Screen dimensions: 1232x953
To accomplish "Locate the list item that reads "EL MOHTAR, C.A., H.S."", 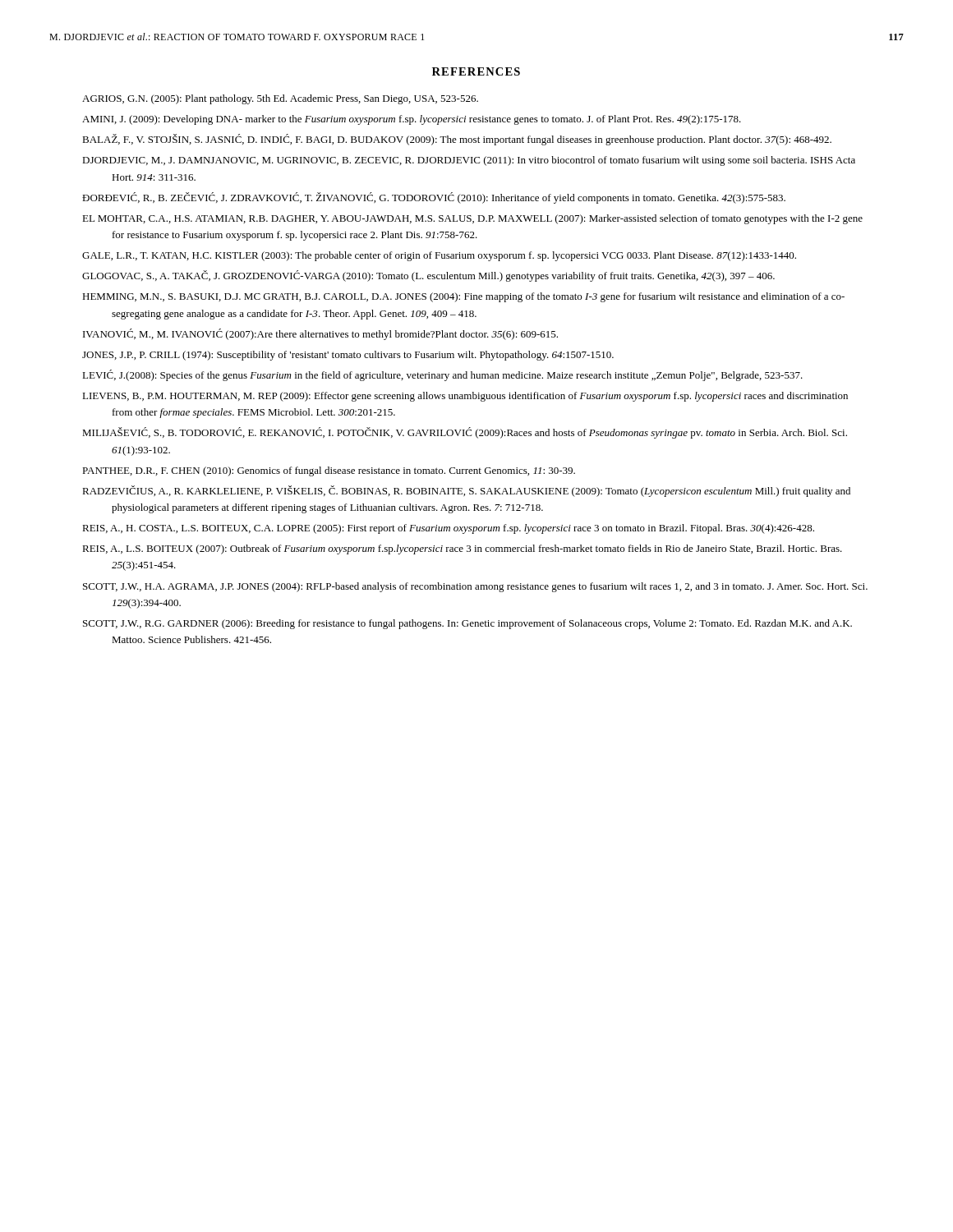I will [x=476, y=227].
